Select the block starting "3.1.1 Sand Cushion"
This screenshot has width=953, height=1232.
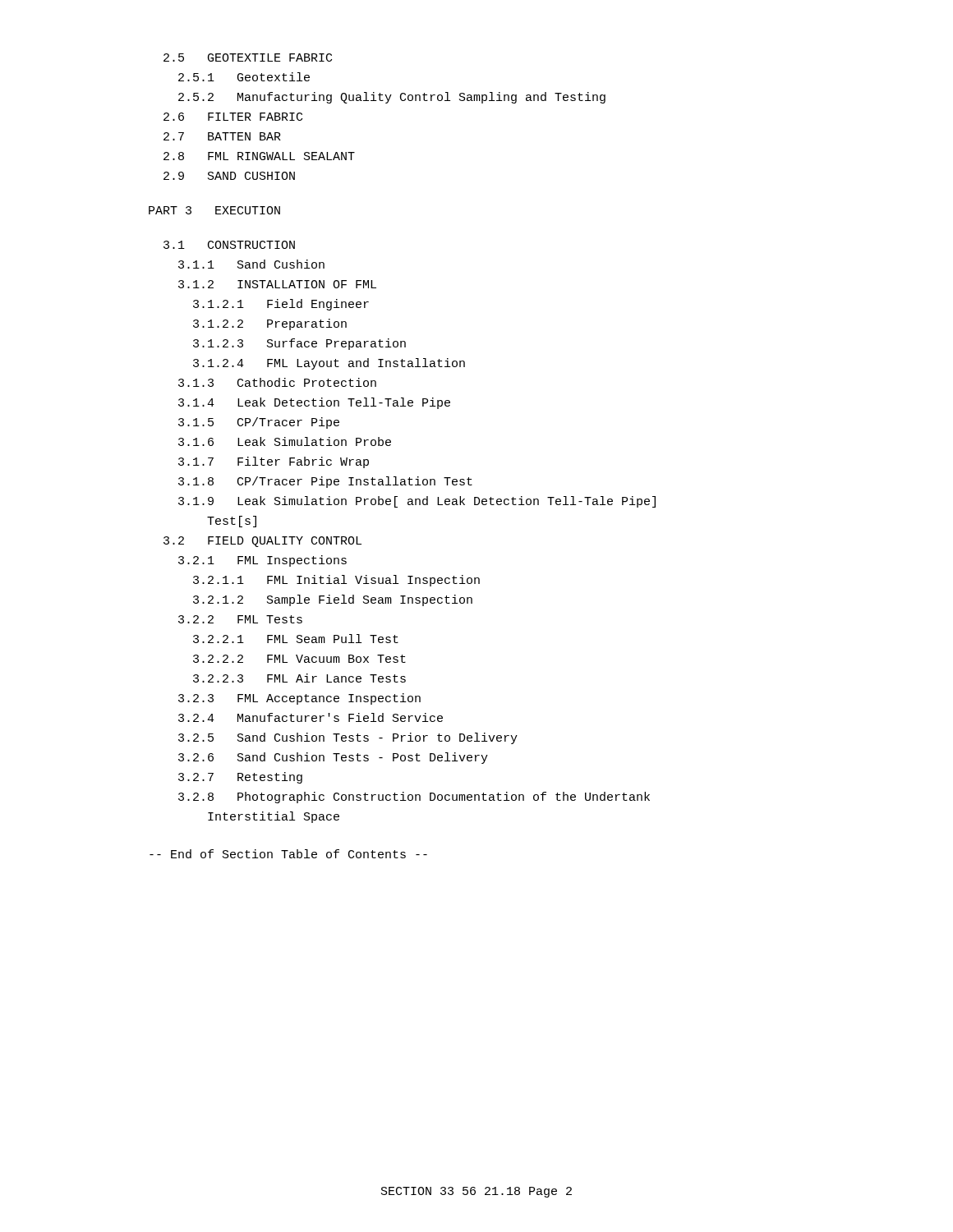click(x=237, y=266)
